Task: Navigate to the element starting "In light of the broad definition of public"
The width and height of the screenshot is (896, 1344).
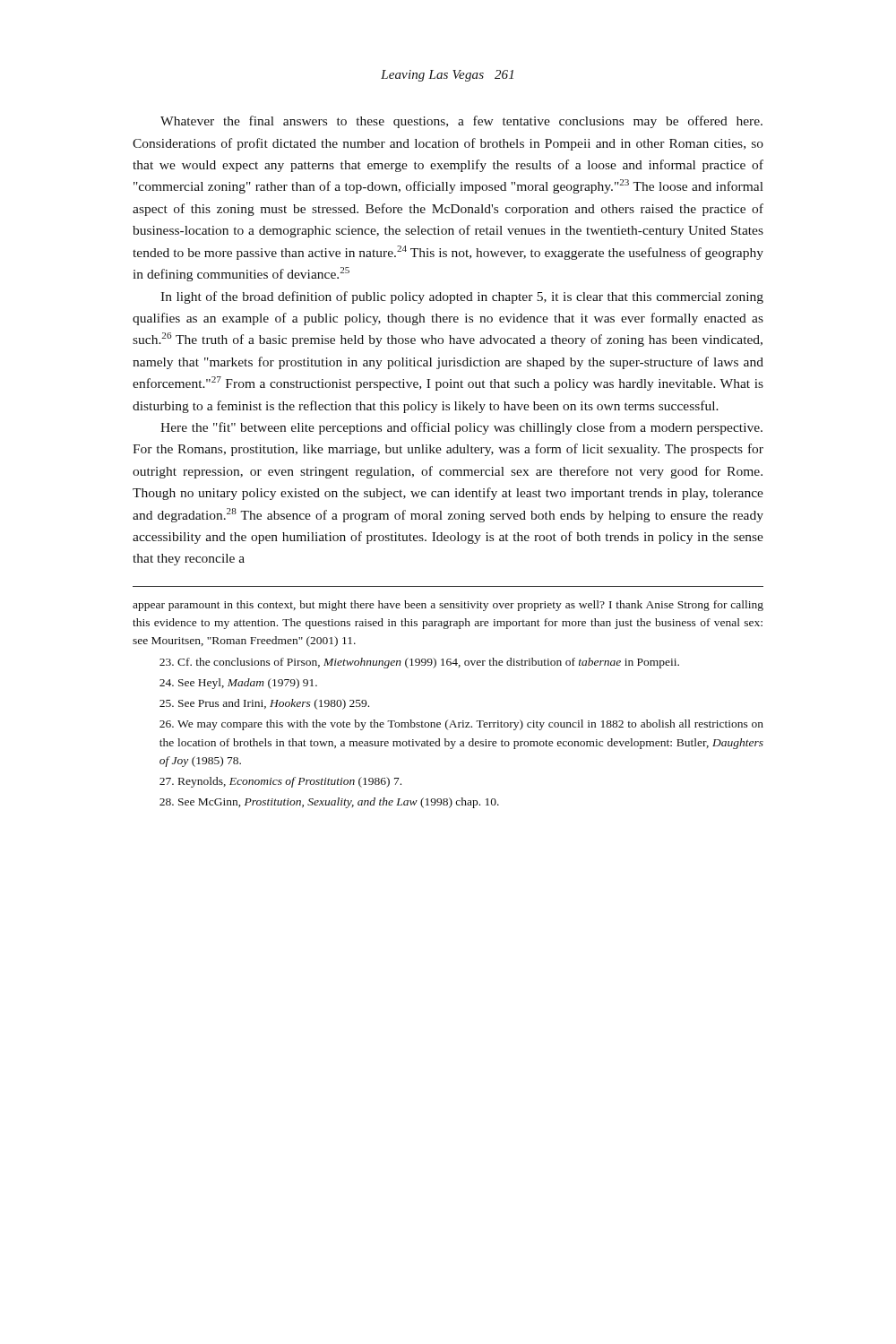Action: 448,351
